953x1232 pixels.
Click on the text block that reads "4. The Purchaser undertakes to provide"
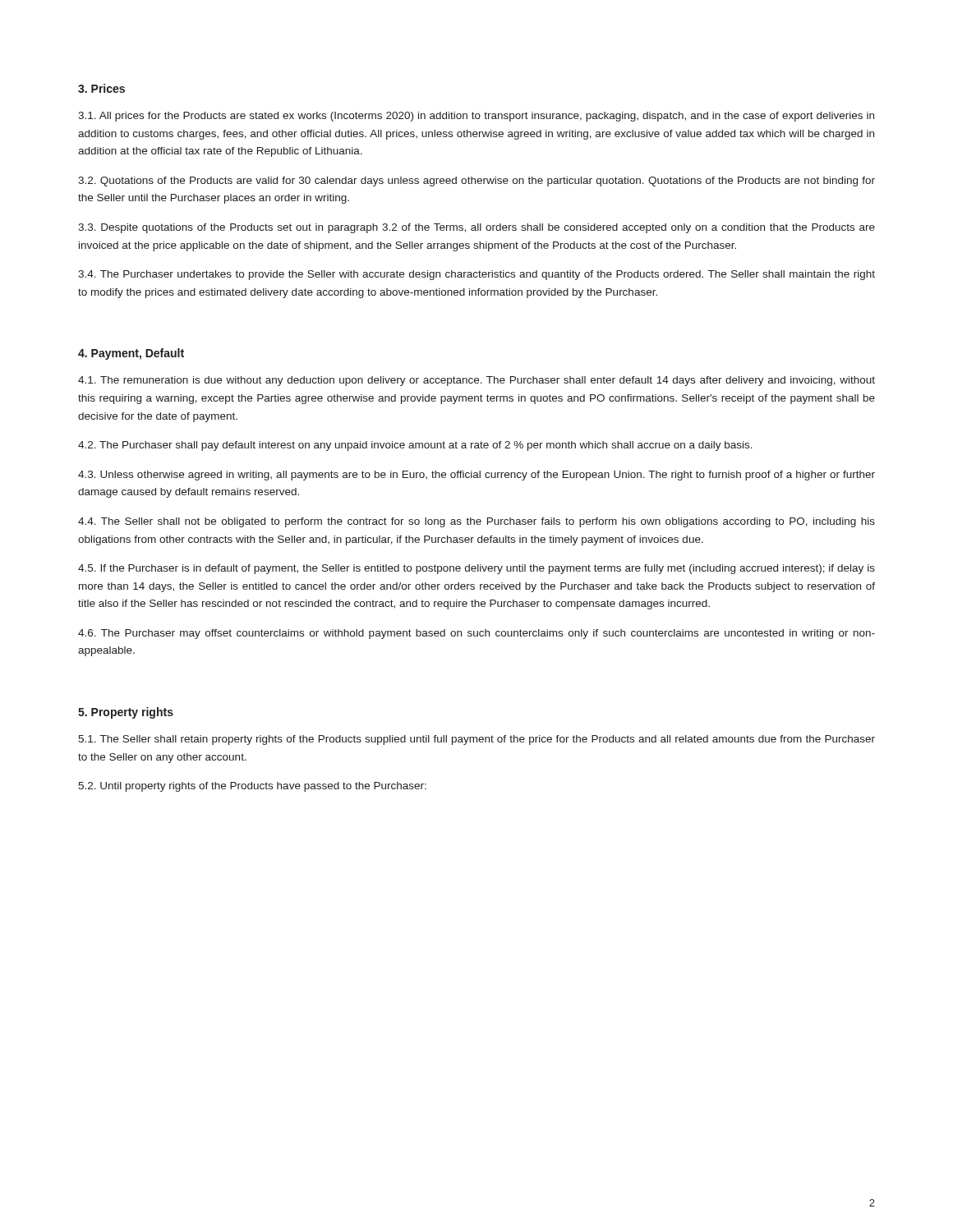point(476,283)
